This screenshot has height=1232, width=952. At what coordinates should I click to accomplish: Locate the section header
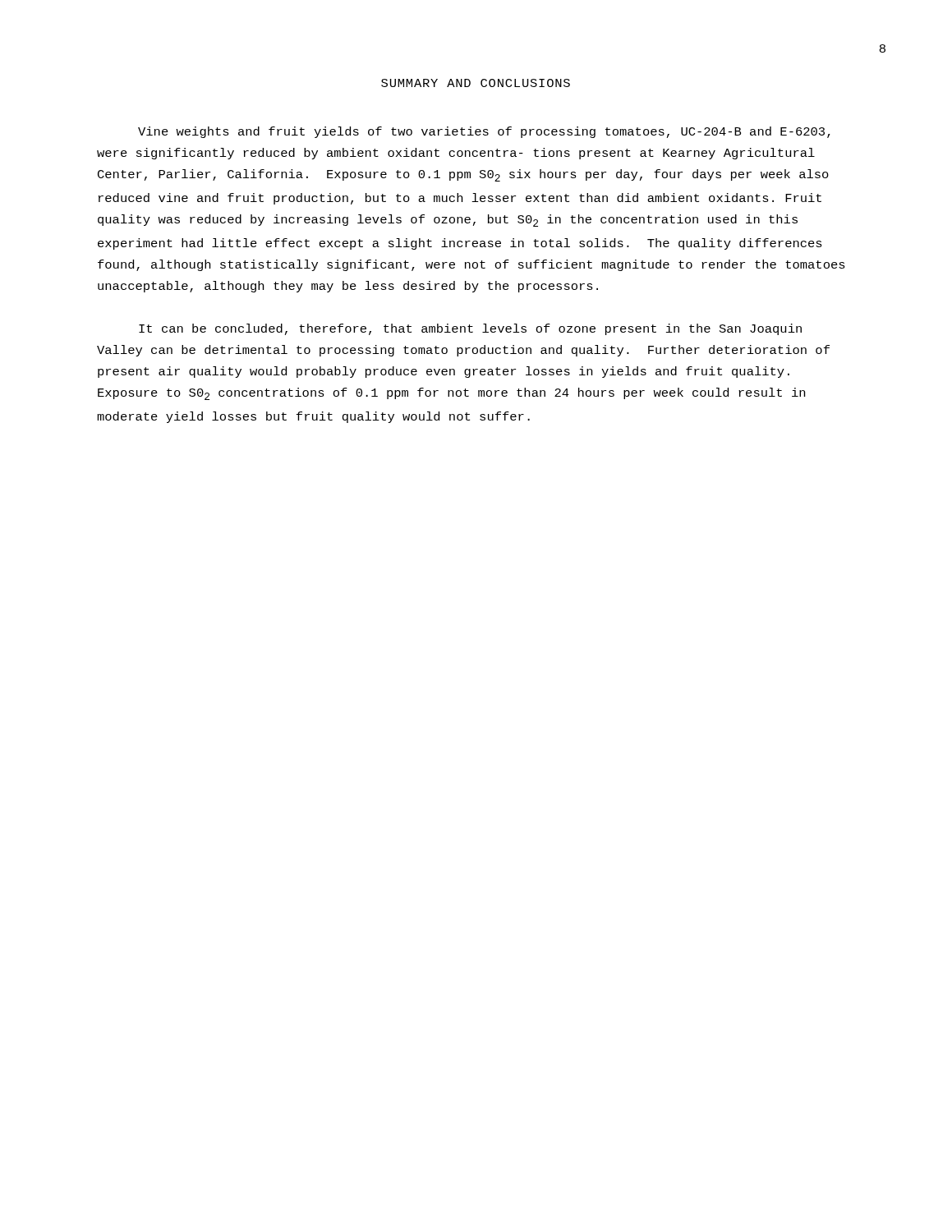coord(476,84)
